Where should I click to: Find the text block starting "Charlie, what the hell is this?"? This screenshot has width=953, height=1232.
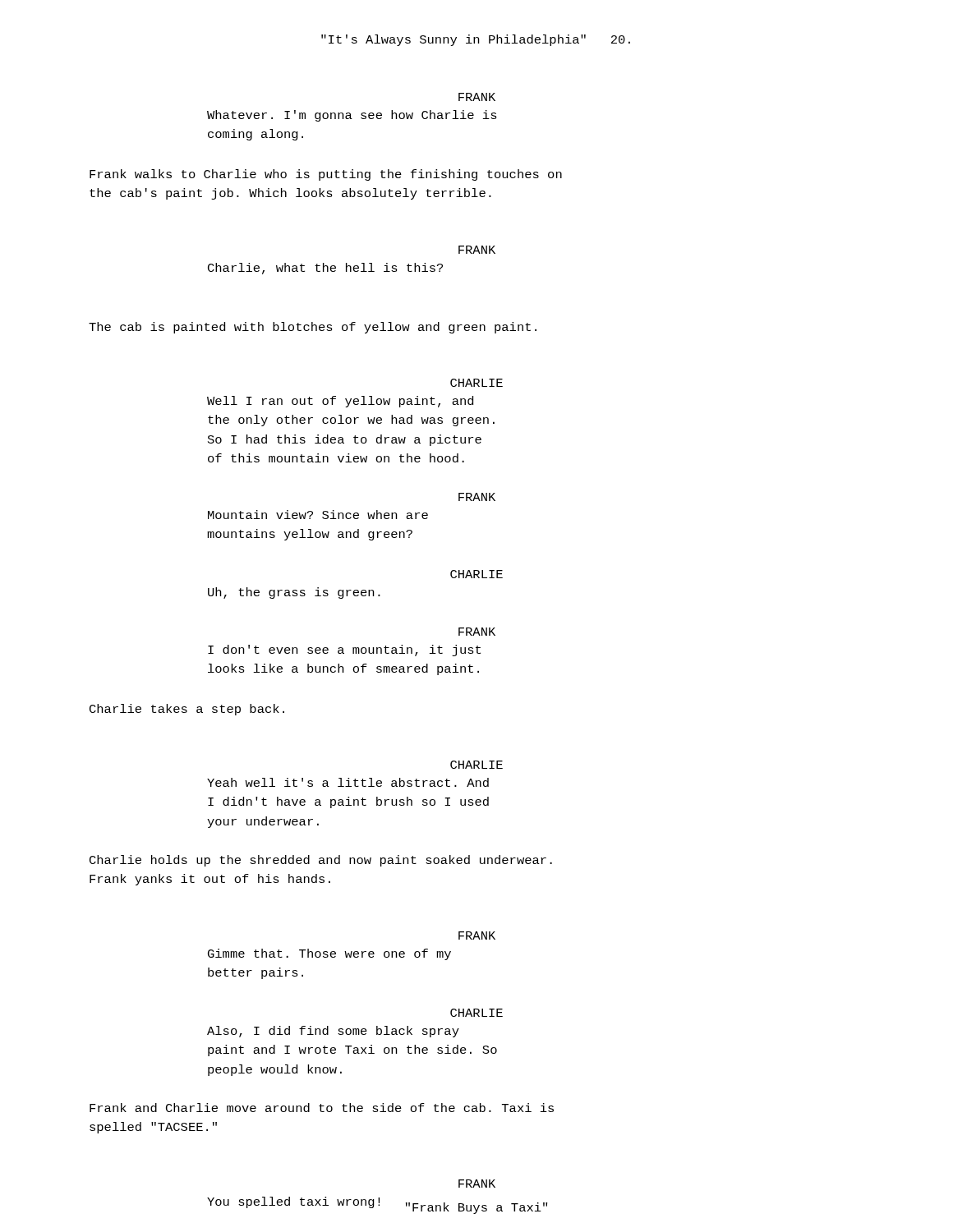click(x=325, y=269)
